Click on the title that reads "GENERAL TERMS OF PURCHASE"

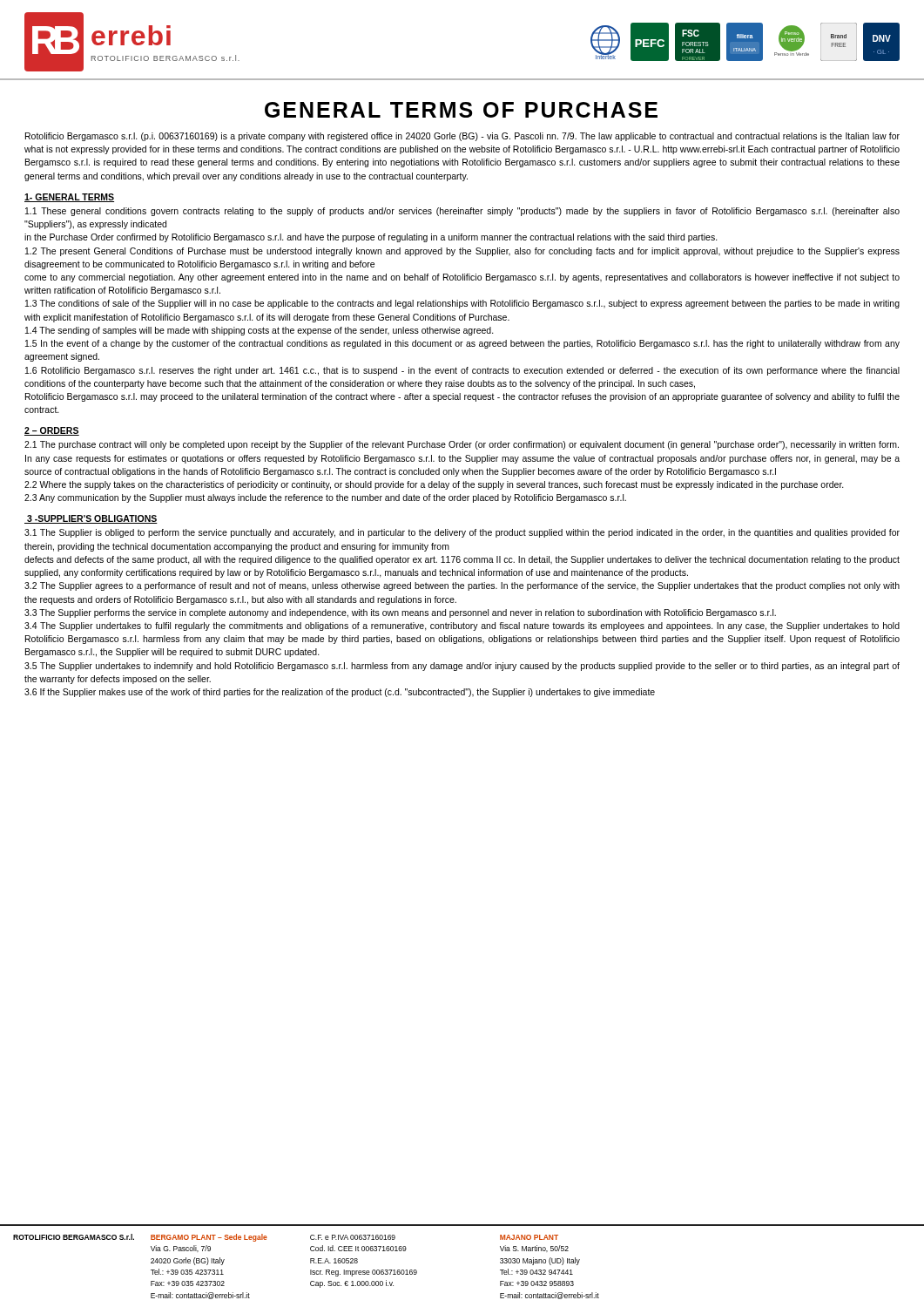pos(462,110)
